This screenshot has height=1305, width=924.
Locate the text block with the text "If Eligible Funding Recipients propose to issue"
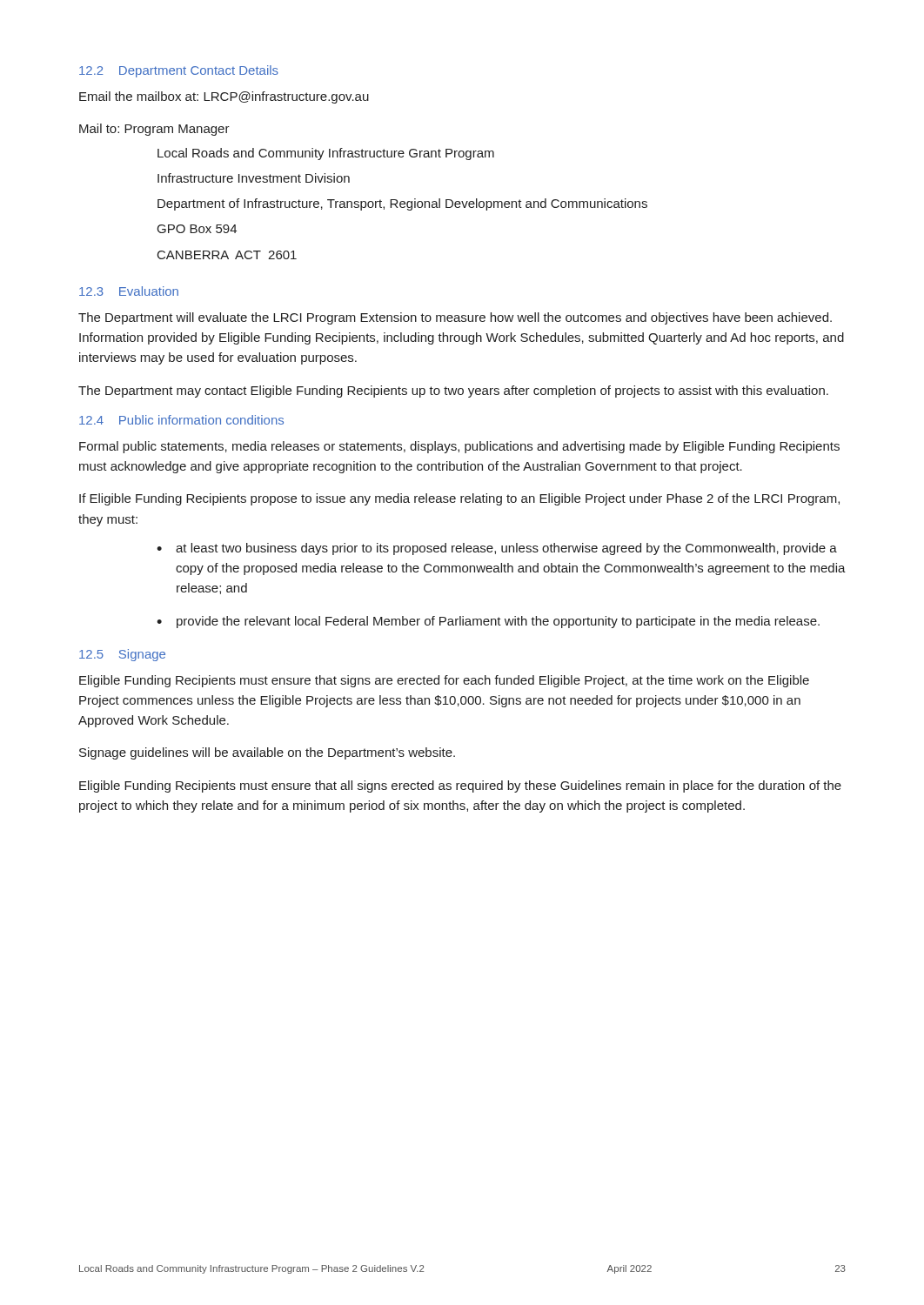pos(460,508)
